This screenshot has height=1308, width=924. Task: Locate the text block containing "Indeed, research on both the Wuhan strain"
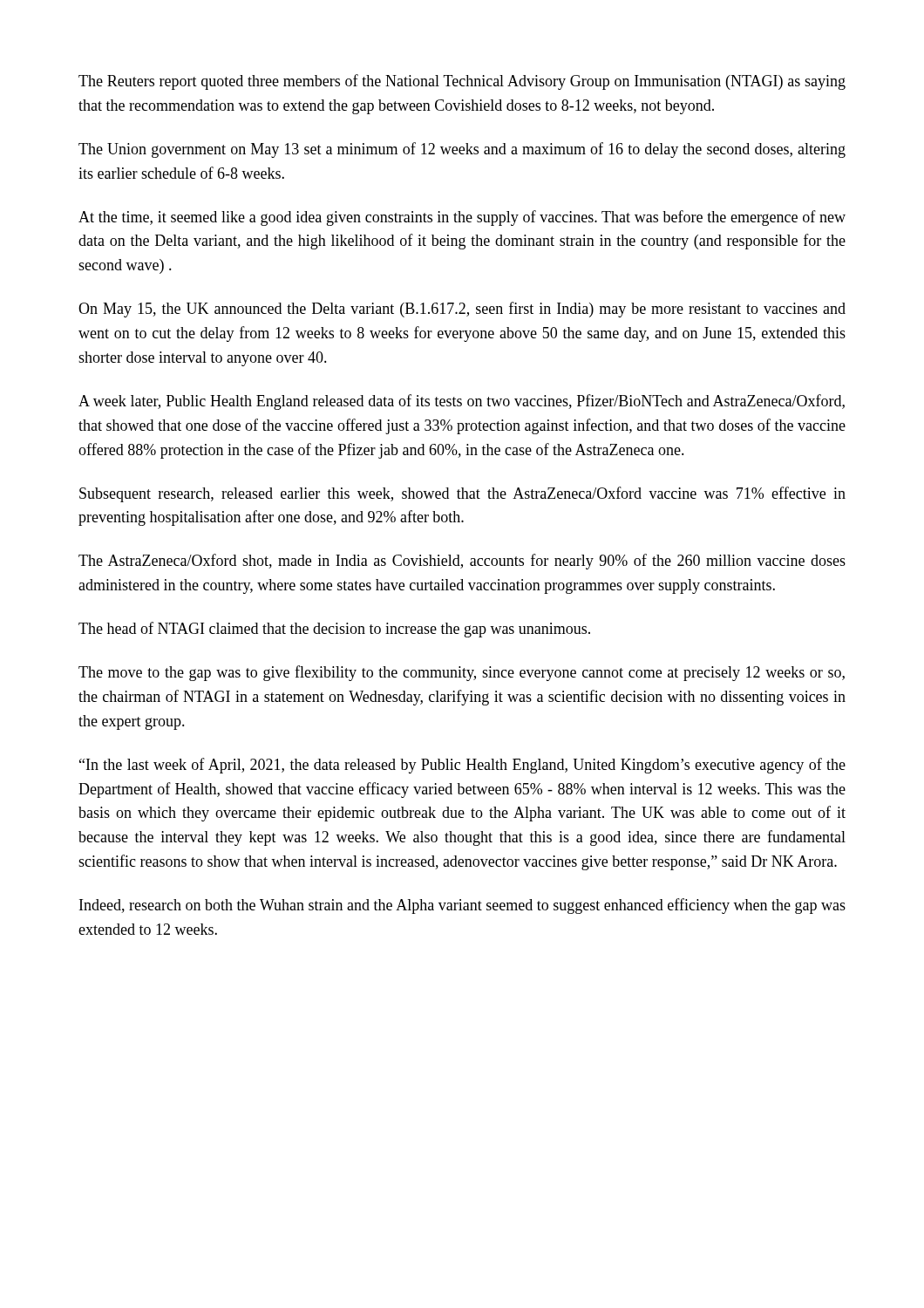click(462, 917)
